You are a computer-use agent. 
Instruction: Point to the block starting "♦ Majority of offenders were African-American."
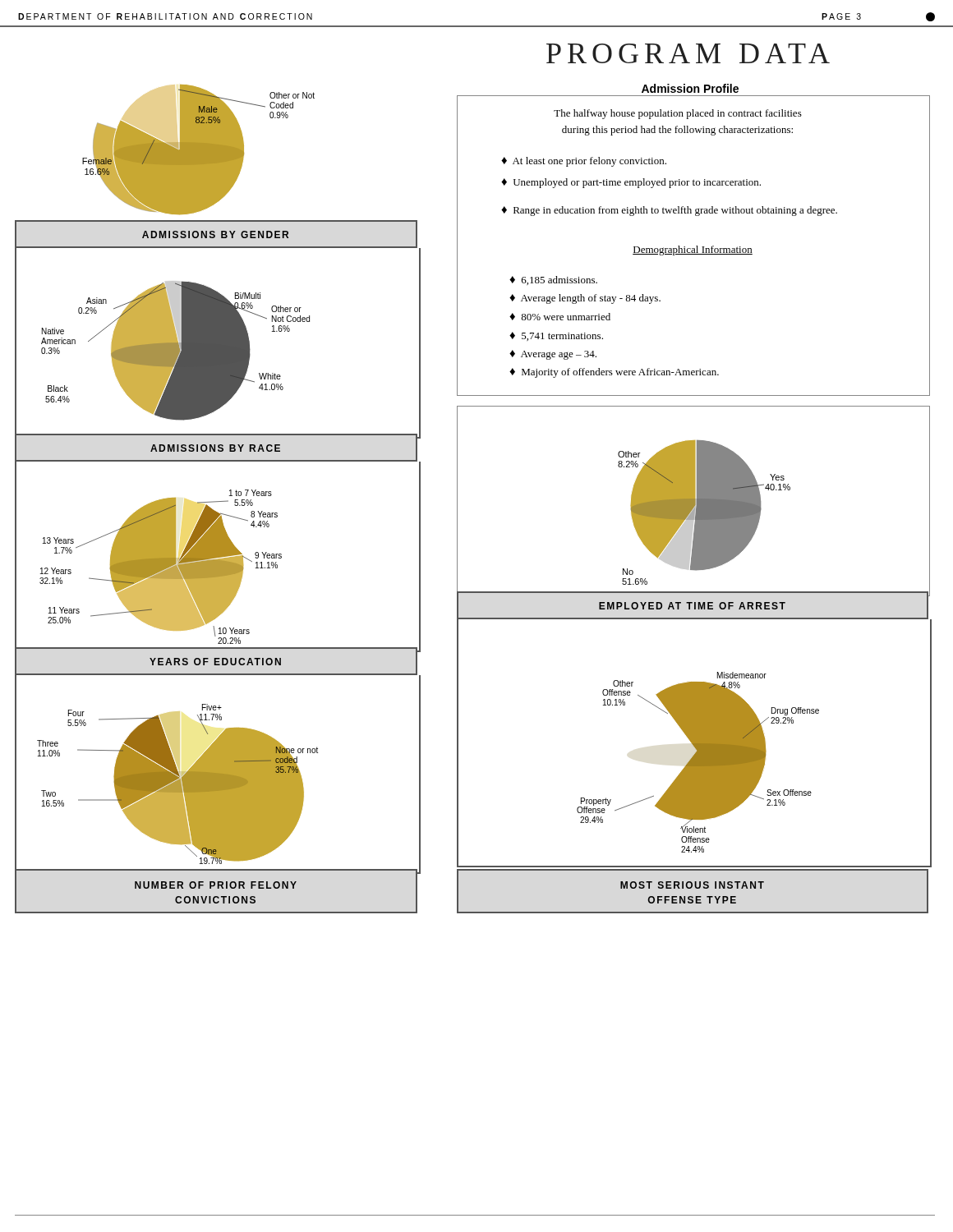pyautogui.click(x=614, y=371)
